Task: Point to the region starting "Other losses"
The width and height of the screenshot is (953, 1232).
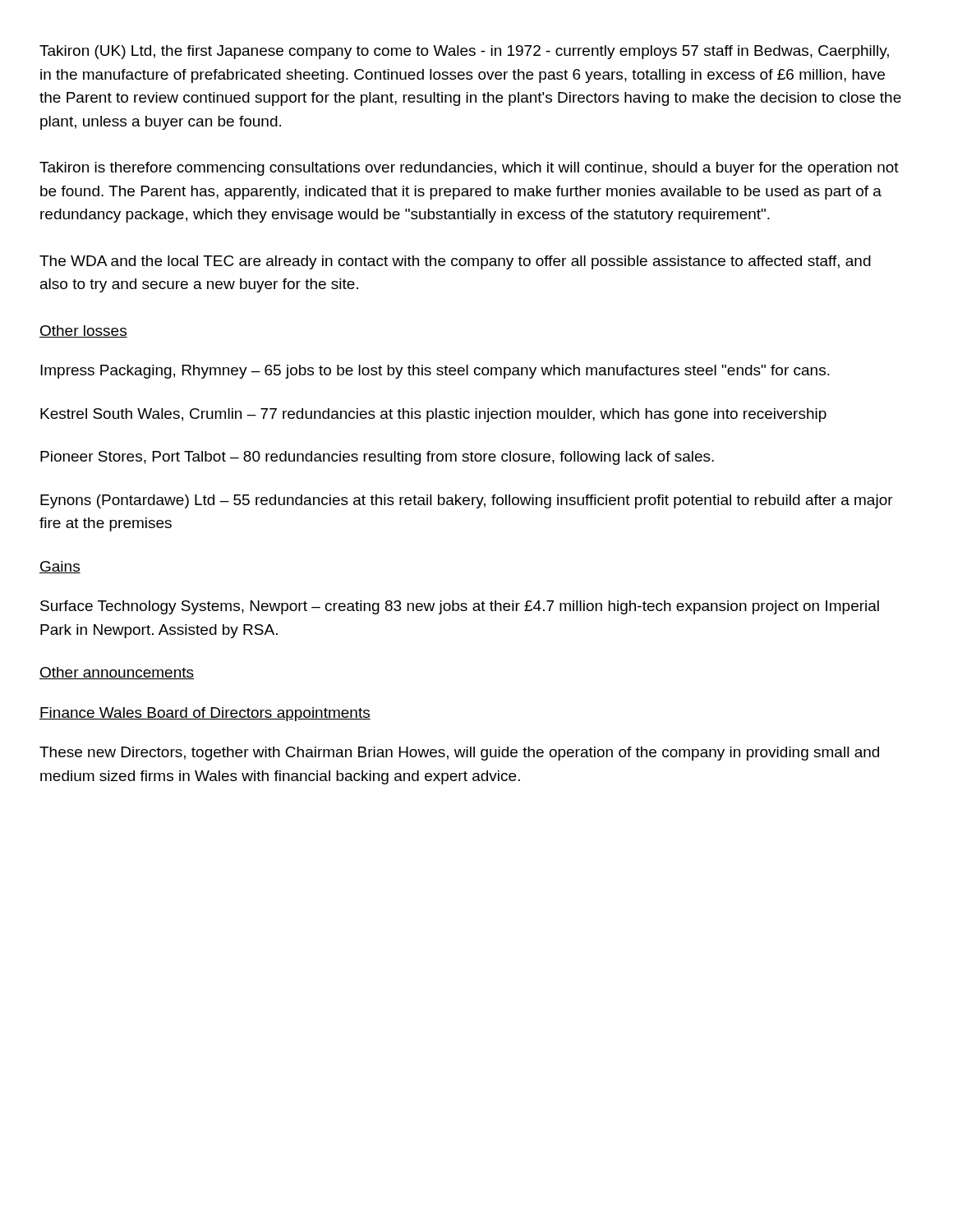Action: (83, 330)
